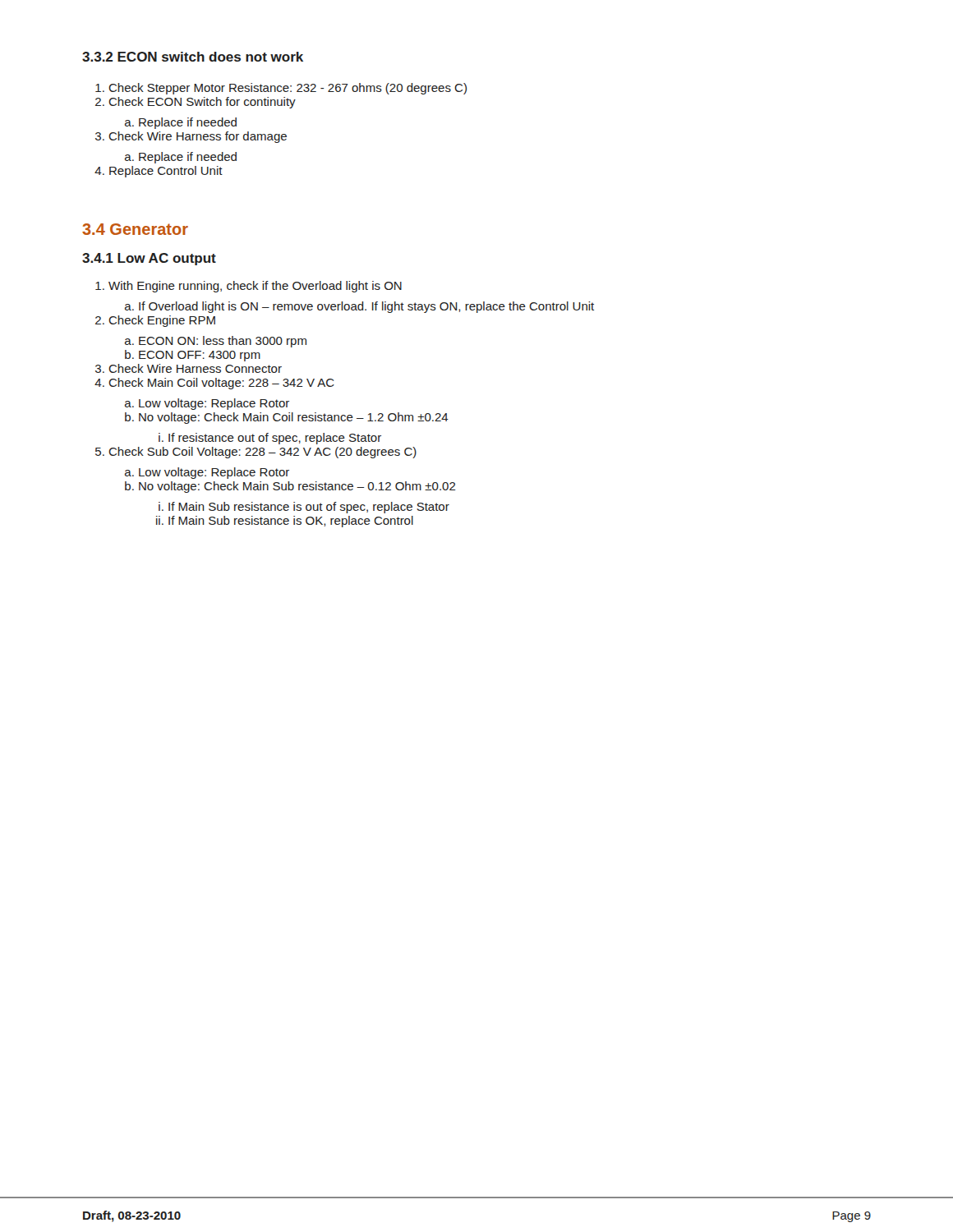Point to the text starting "No voltage: Check Main Sub resistance – 0.12"
953x1232 pixels.
click(x=297, y=487)
